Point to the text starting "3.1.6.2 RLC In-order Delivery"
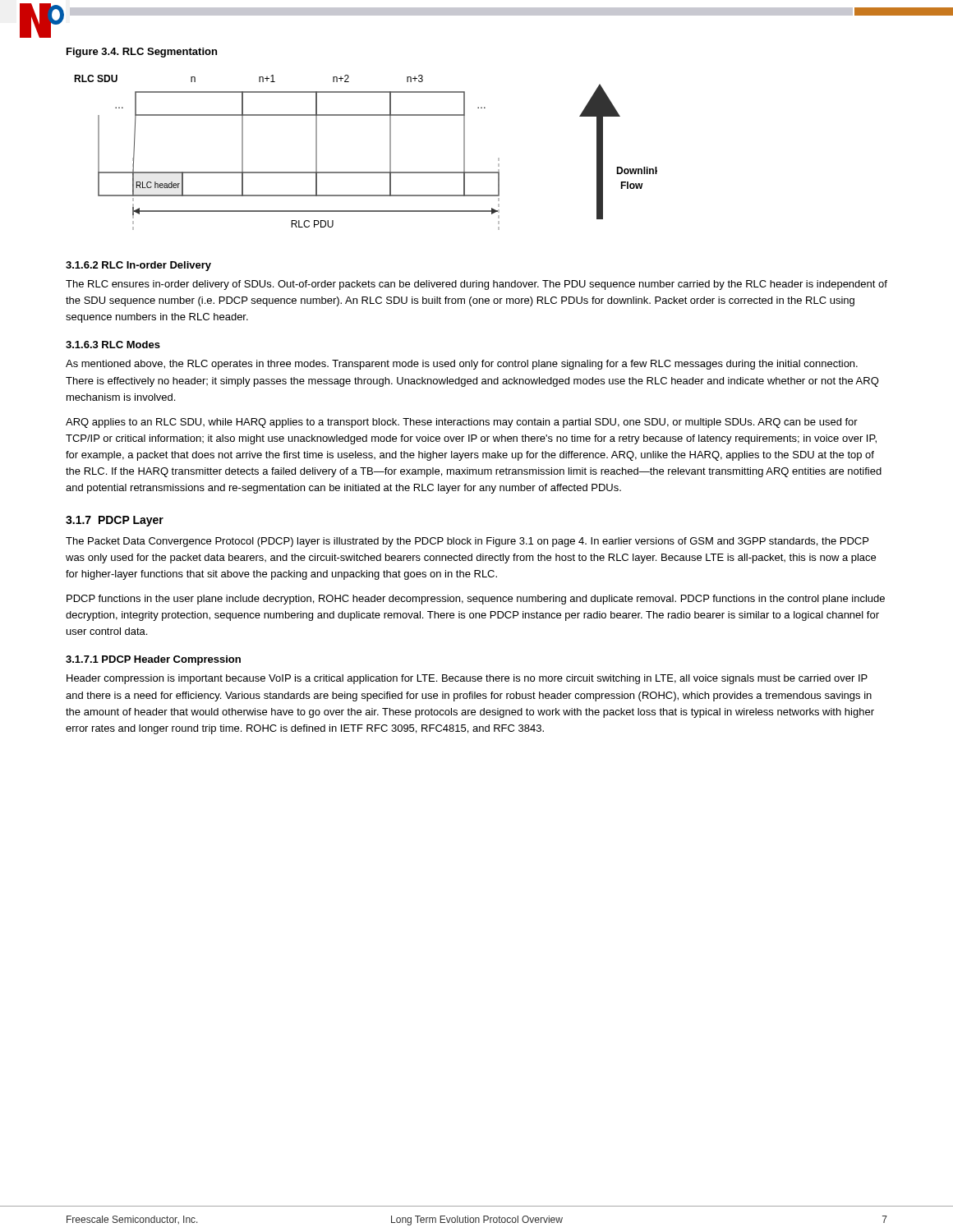 138,265
